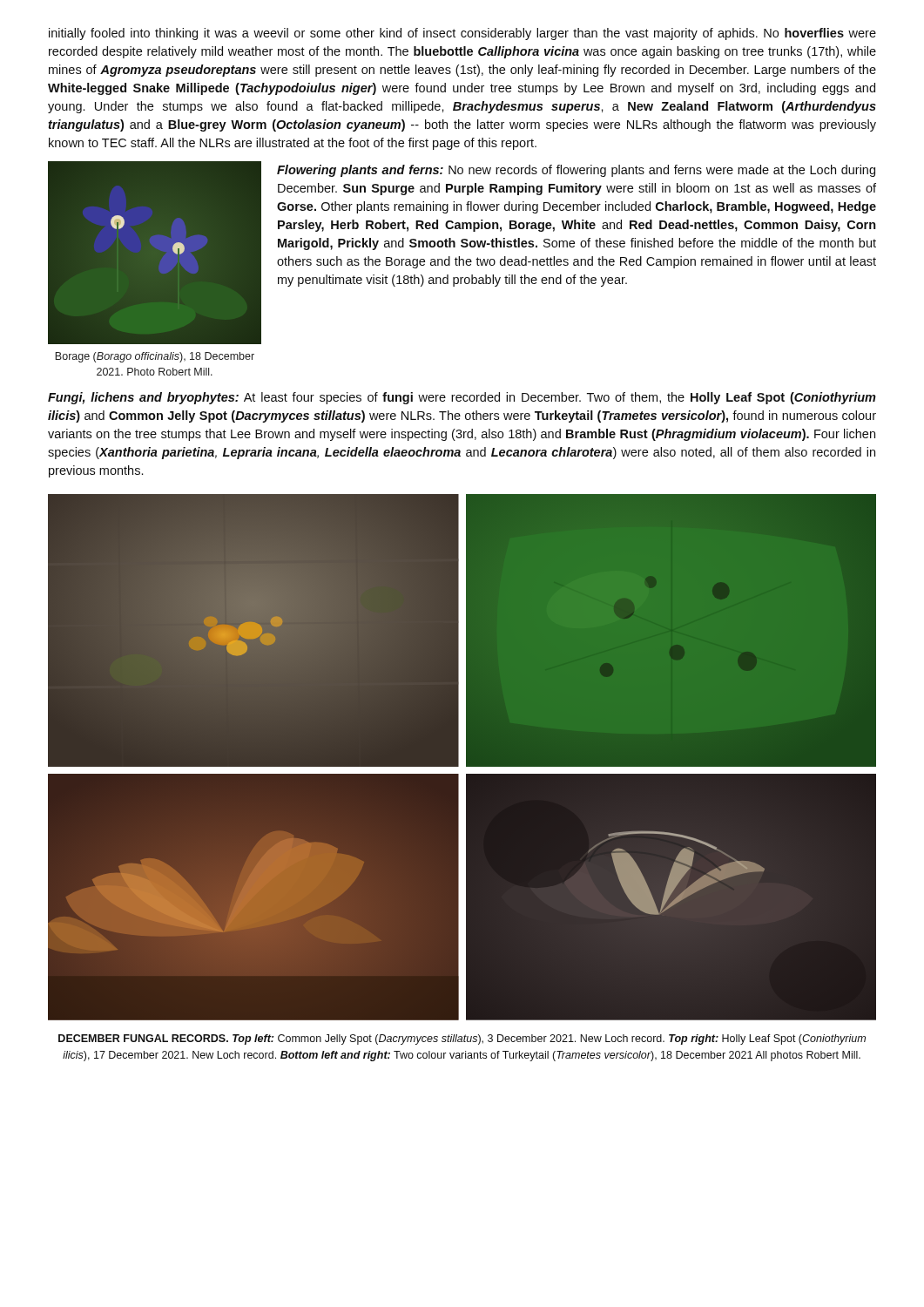Find the text block containing "Fungi, lichens and"

tap(462, 434)
